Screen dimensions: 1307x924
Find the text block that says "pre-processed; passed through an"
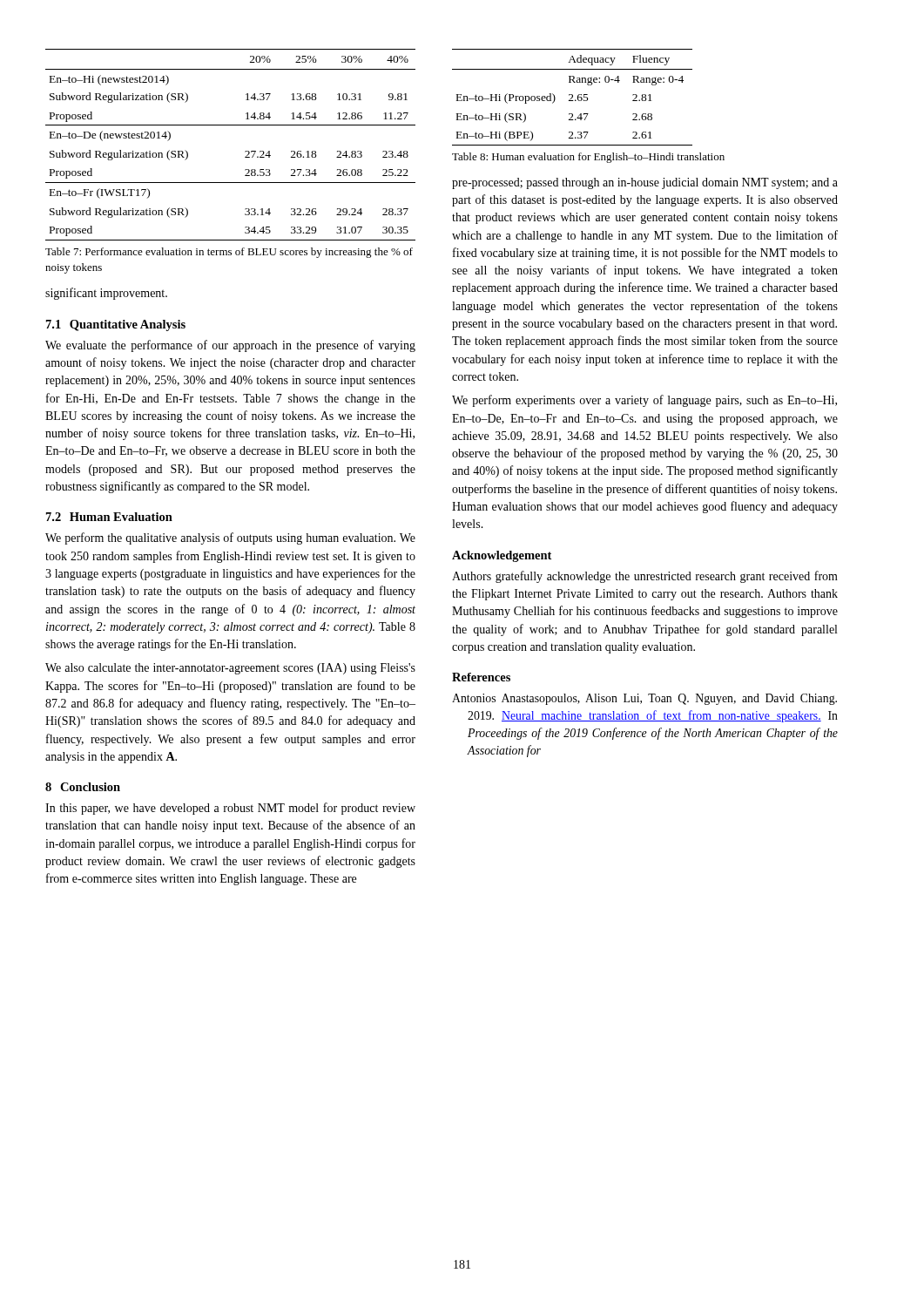pos(645,280)
